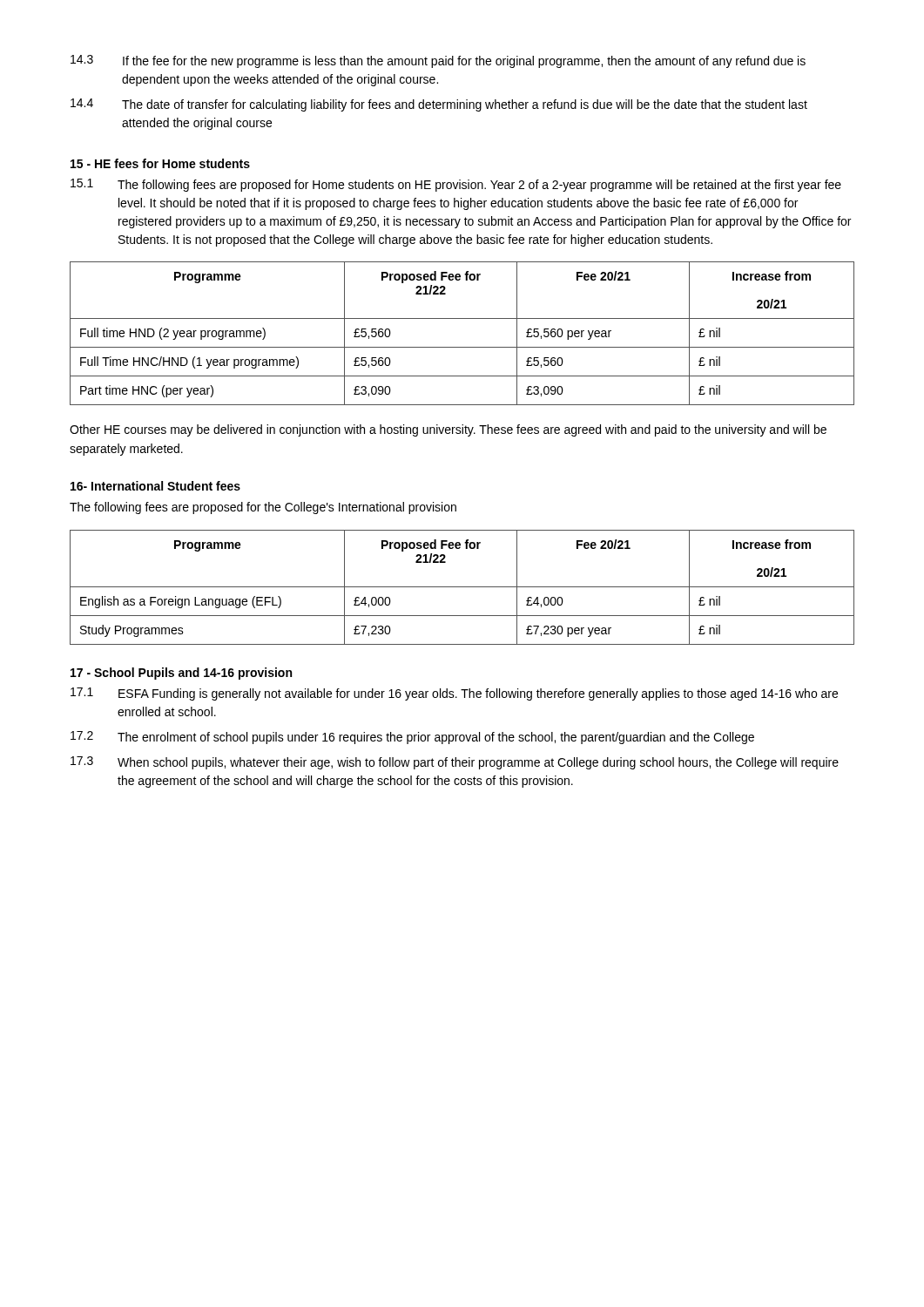Find the text starting "16- International Student fees"
The height and width of the screenshot is (1307, 924).
tap(155, 487)
